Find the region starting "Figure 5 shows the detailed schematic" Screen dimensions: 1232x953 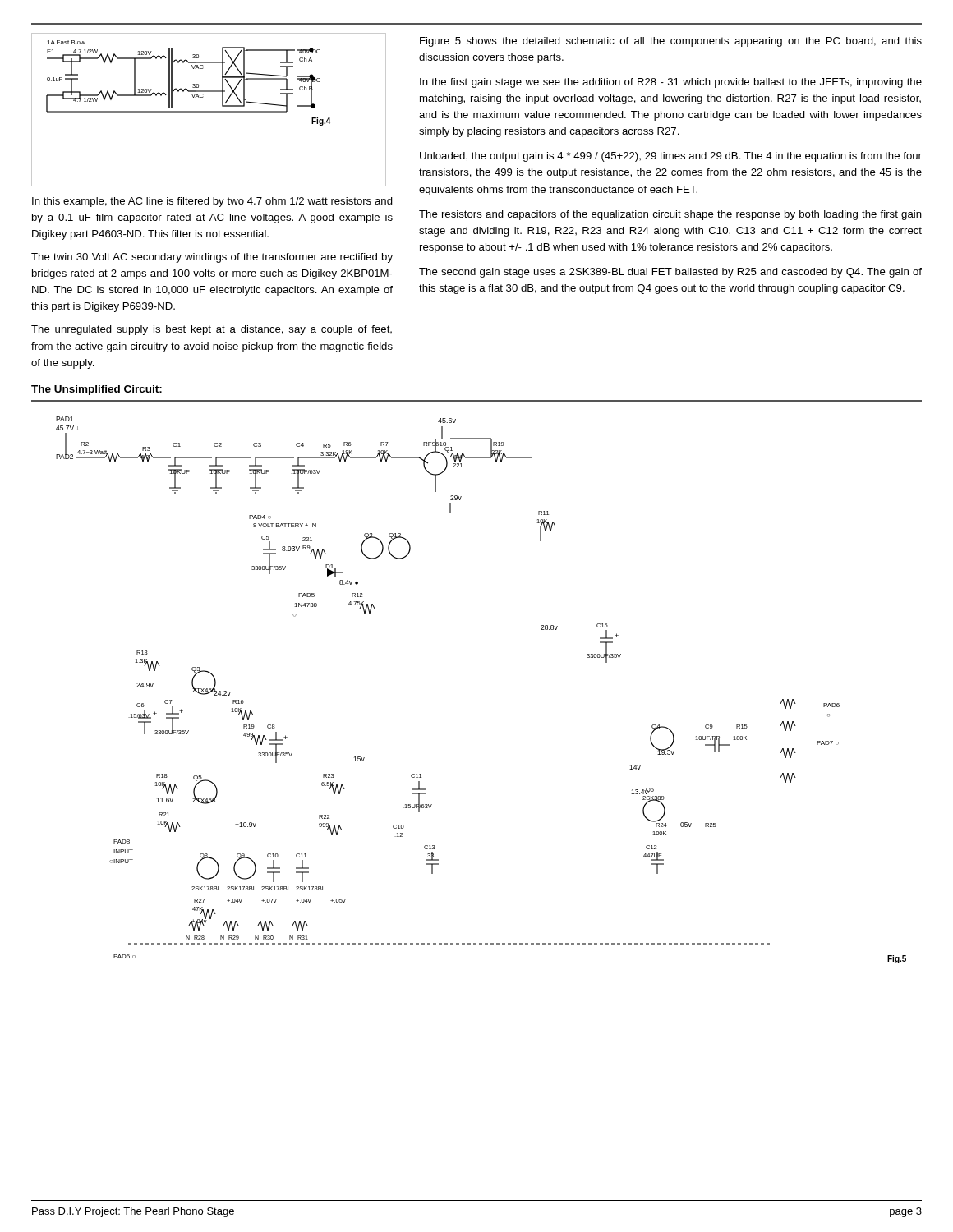[x=670, y=165]
